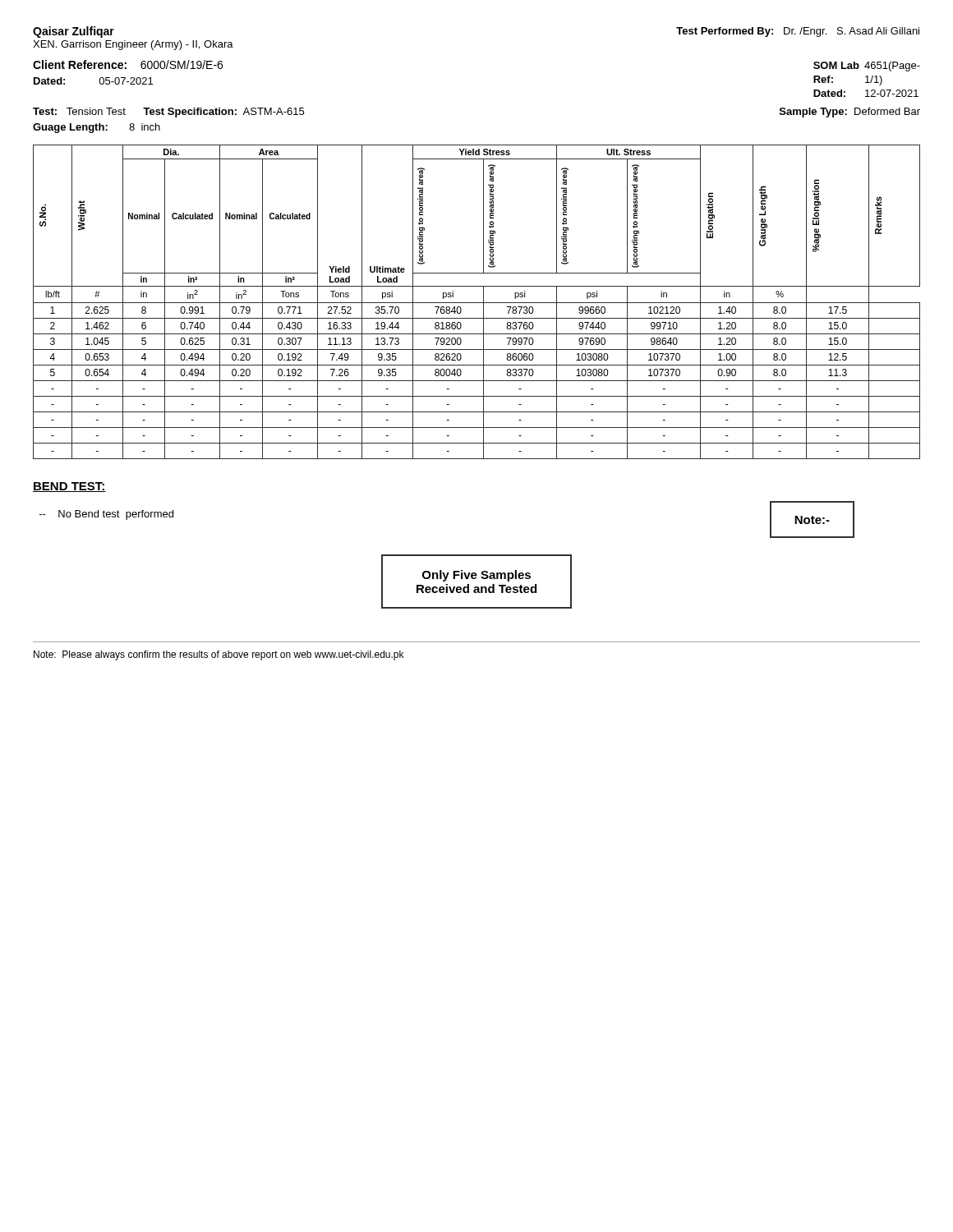The image size is (953, 1232).
Task: Click on the block starting "Only Five SamplesReceived and Tested"
Action: (x=476, y=581)
